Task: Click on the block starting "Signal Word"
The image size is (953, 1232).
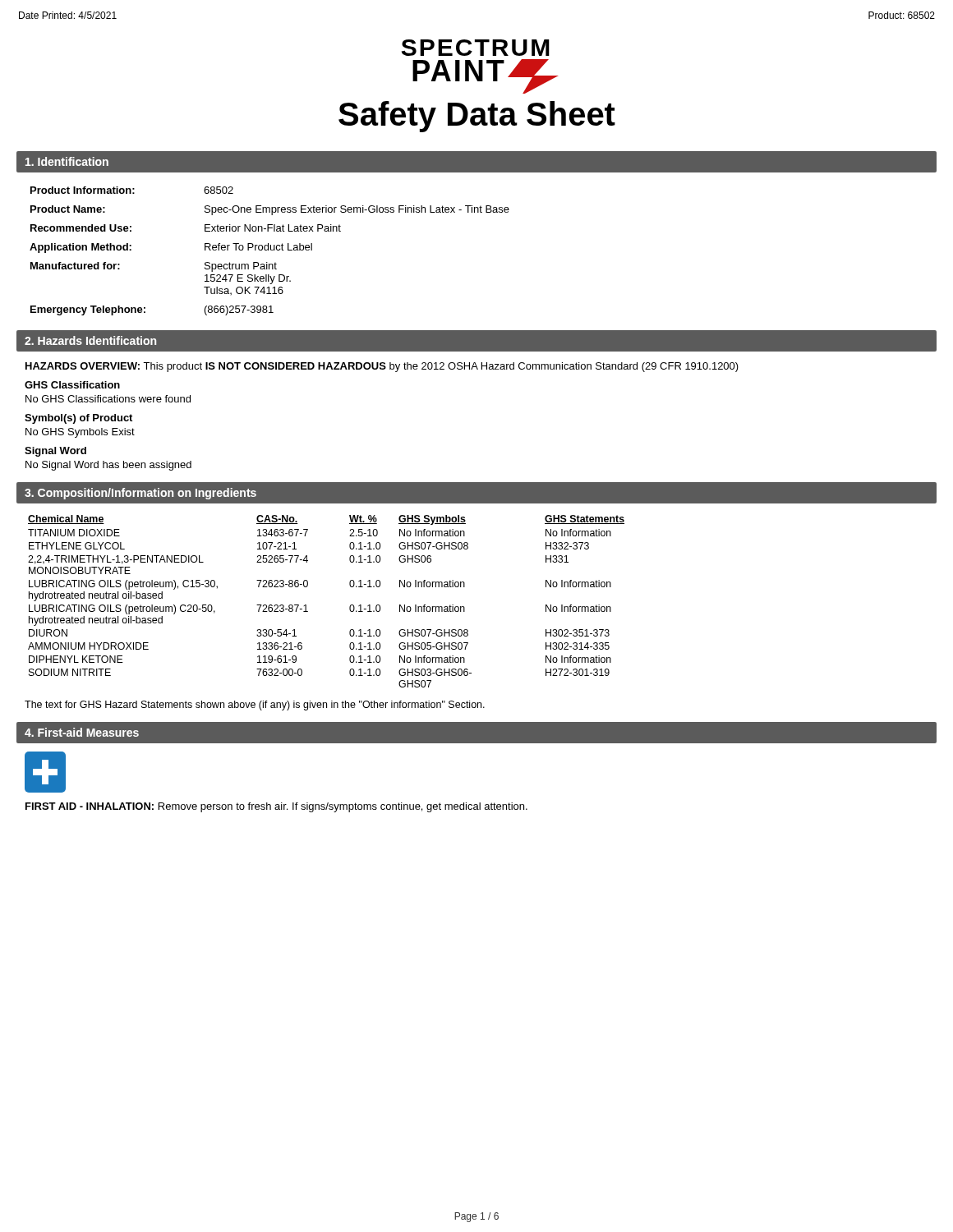Action: click(x=56, y=451)
